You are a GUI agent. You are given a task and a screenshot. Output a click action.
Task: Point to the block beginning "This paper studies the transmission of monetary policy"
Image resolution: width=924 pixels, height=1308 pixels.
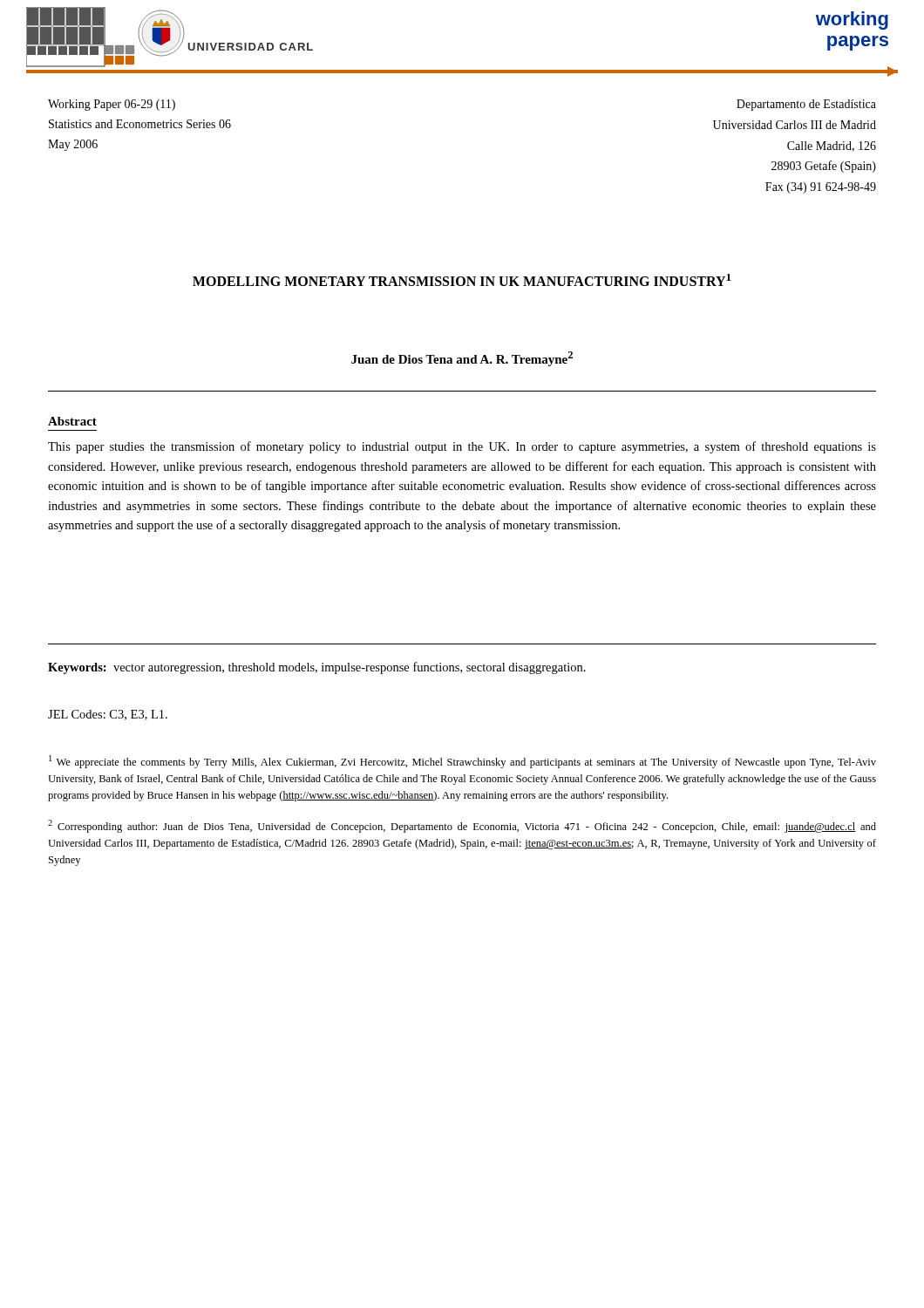click(462, 486)
